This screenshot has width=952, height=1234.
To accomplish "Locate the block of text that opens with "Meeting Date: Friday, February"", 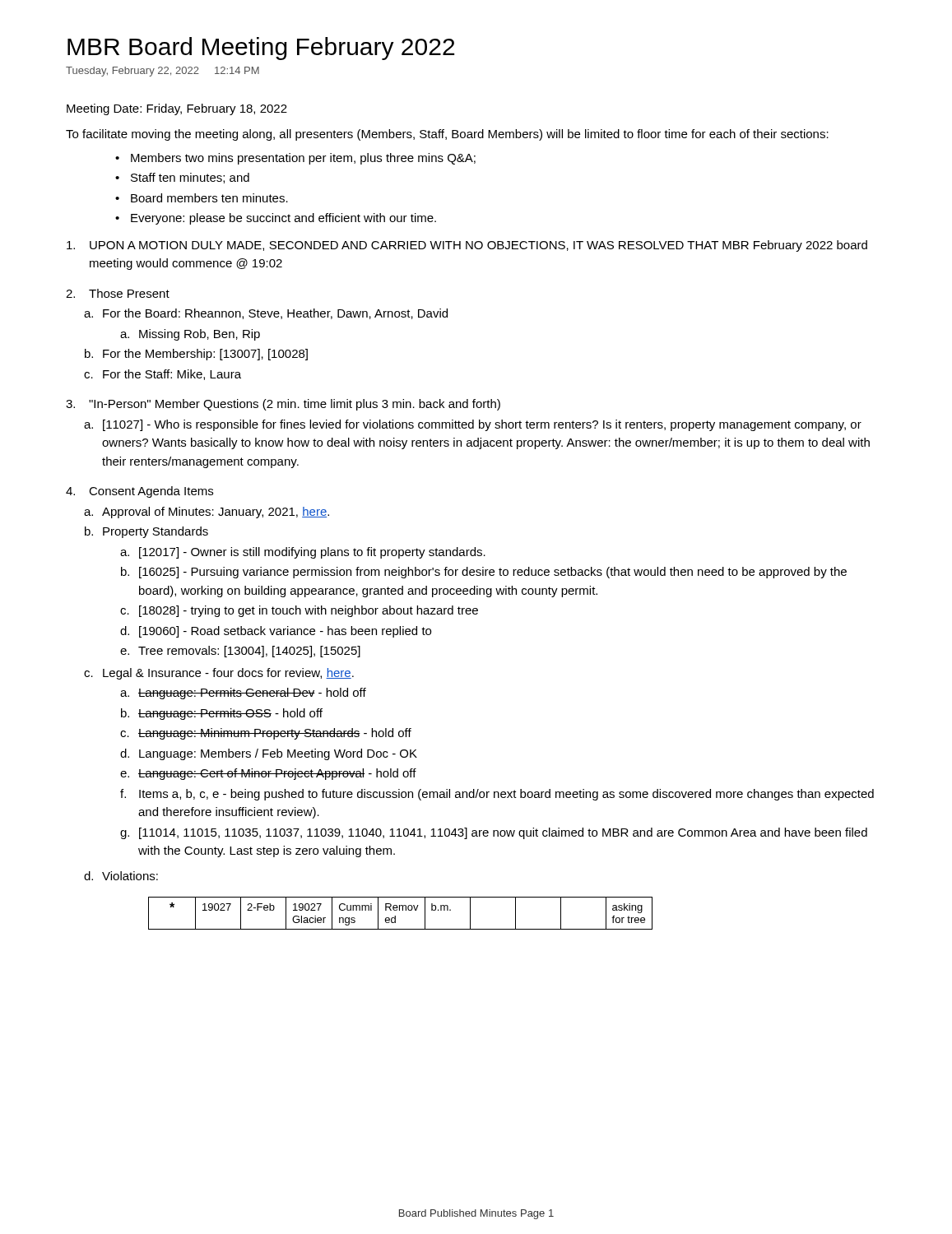I will (177, 109).
